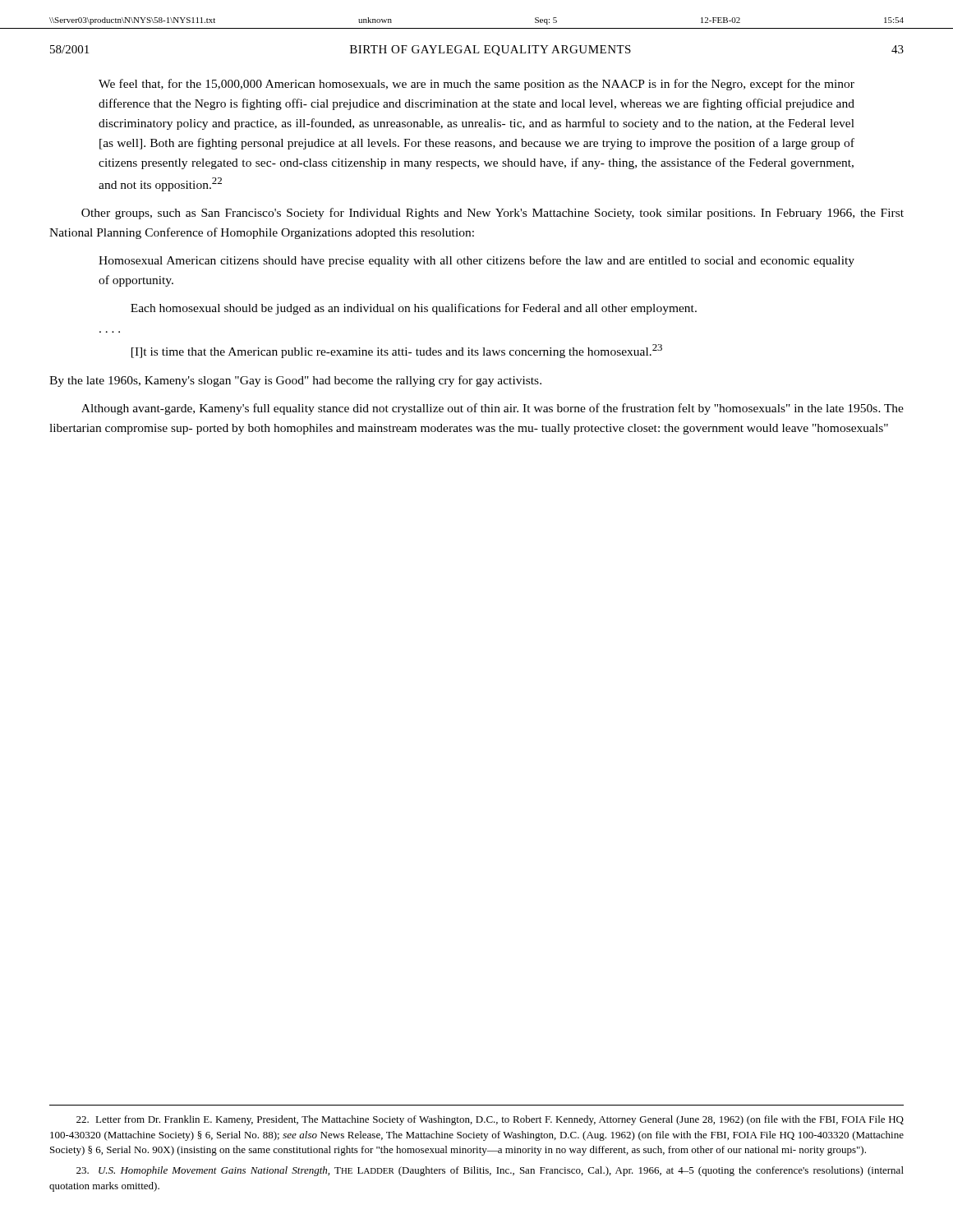Locate the block of text that opens with "By the late 1960s, Kameny's slogan"
This screenshot has width=953, height=1232.
(296, 379)
